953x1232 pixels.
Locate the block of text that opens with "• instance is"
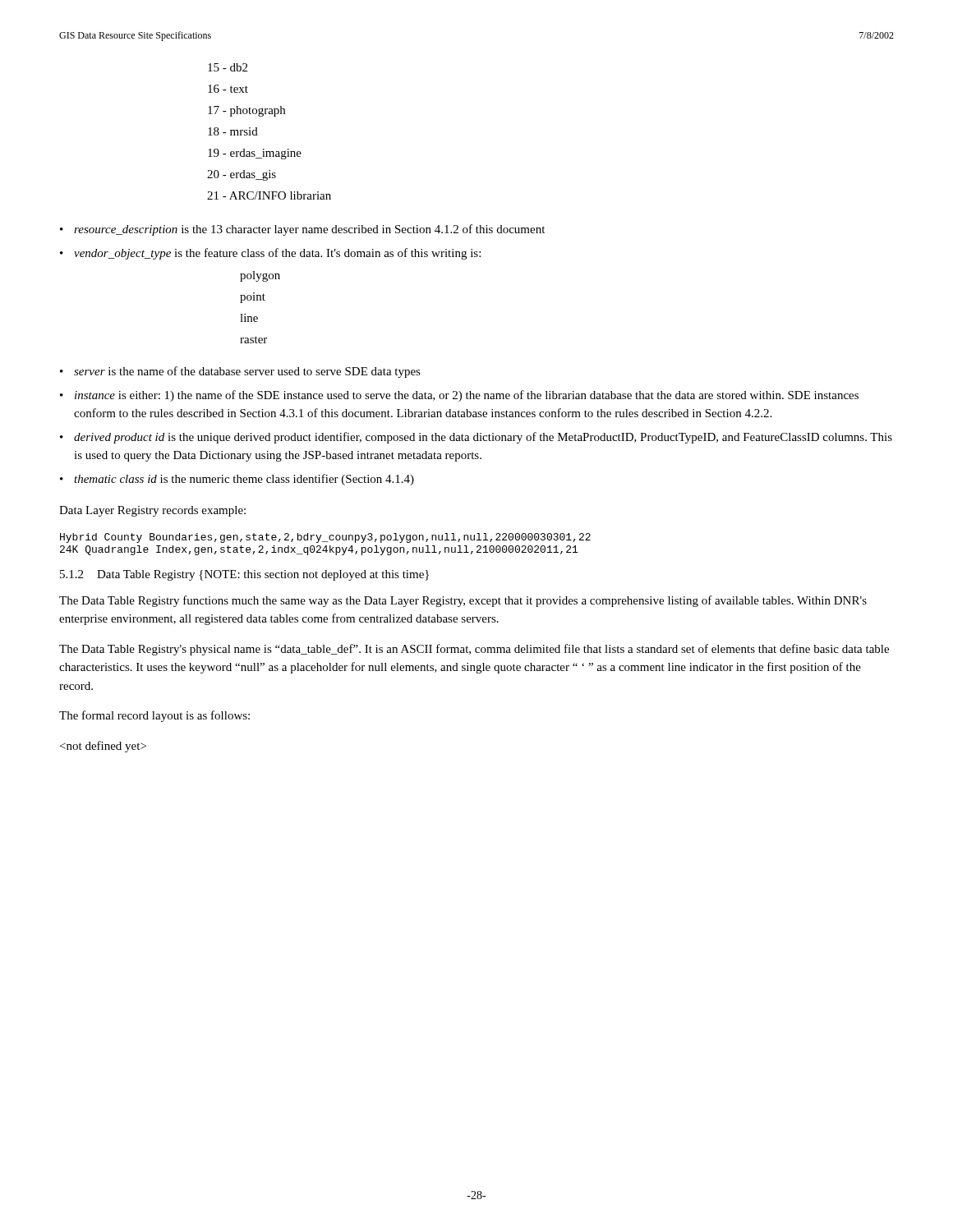pos(476,404)
